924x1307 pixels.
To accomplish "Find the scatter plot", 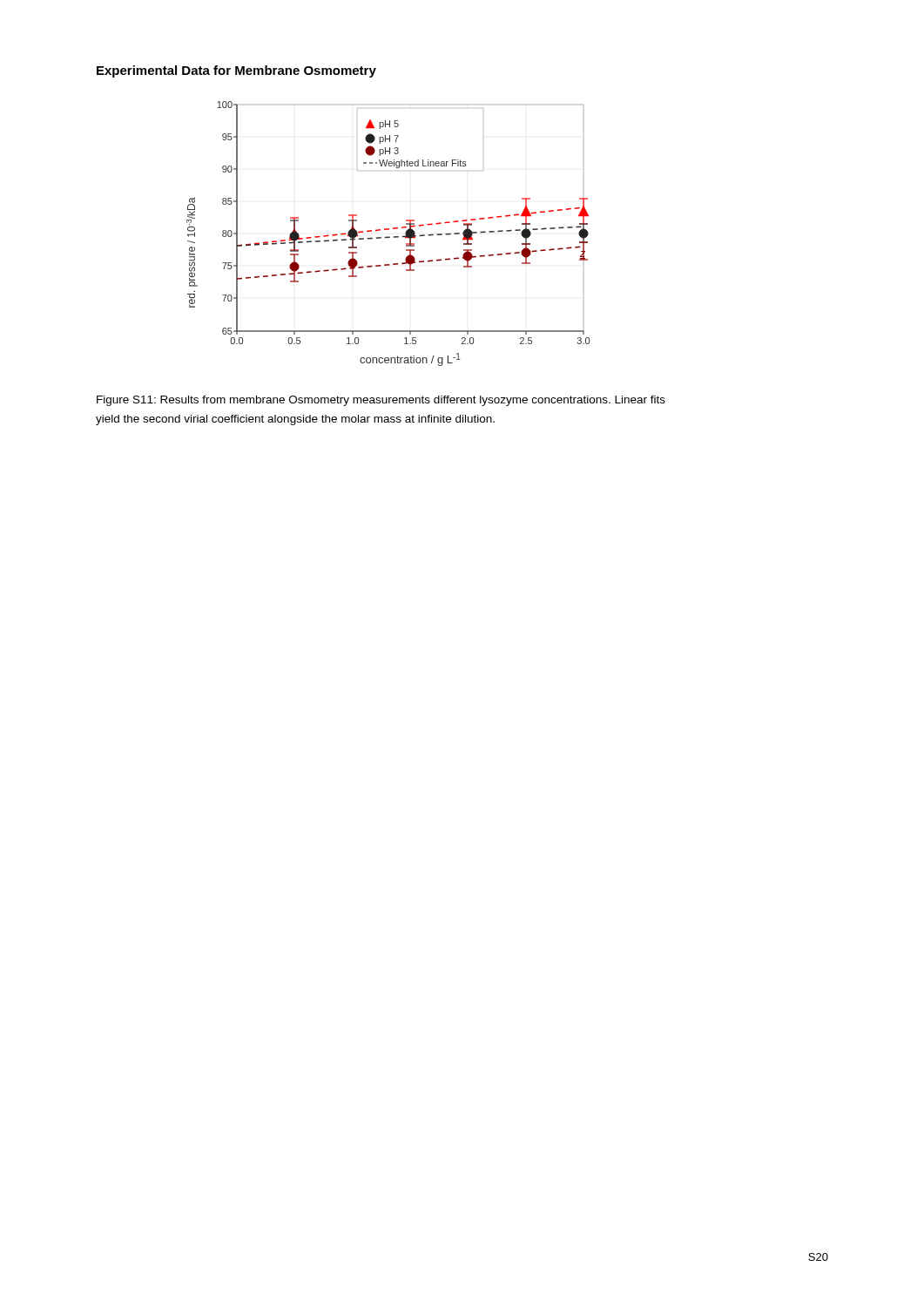I will [x=392, y=235].
